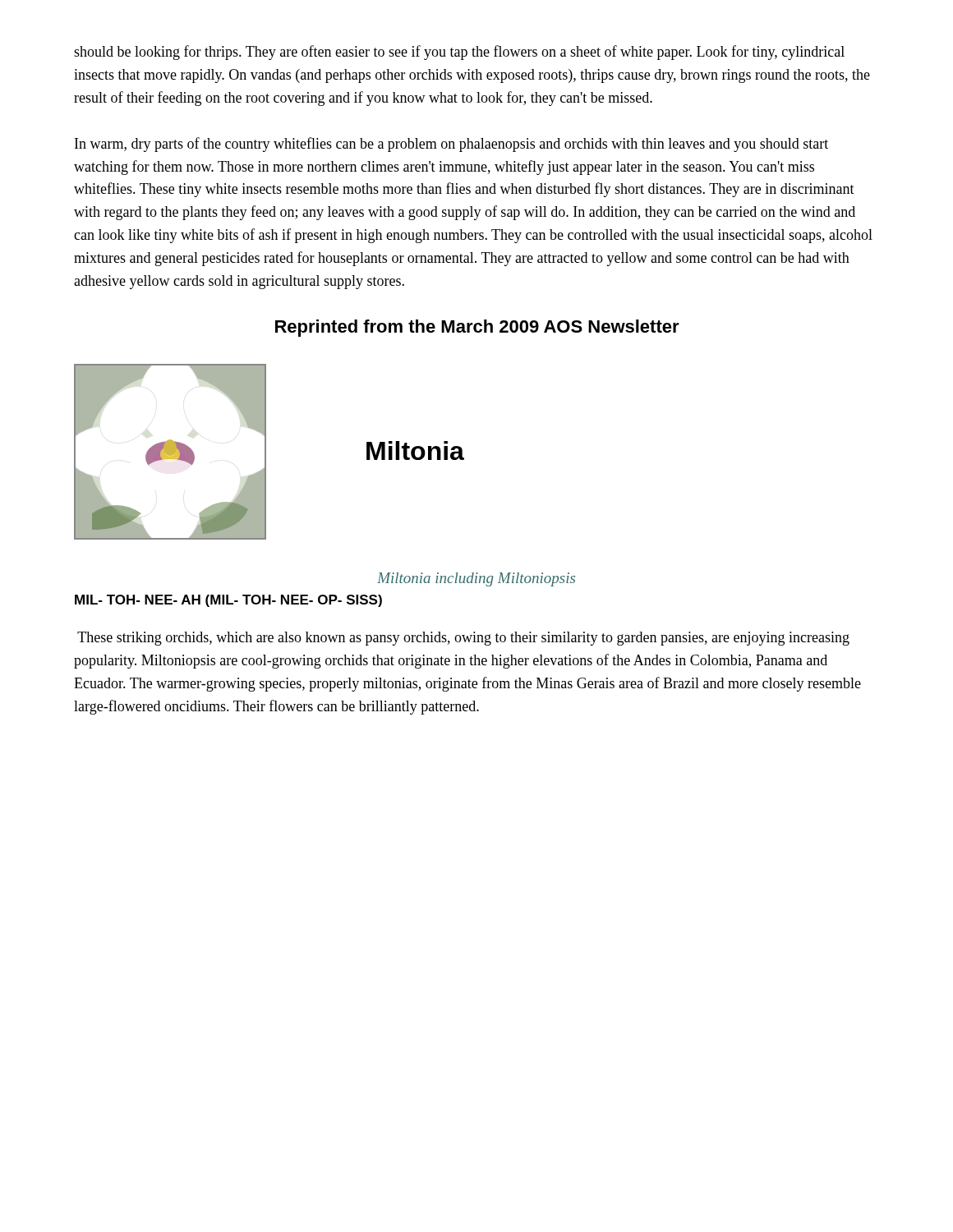The image size is (953, 1232).
Task: Select the photo
Action: (x=170, y=452)
